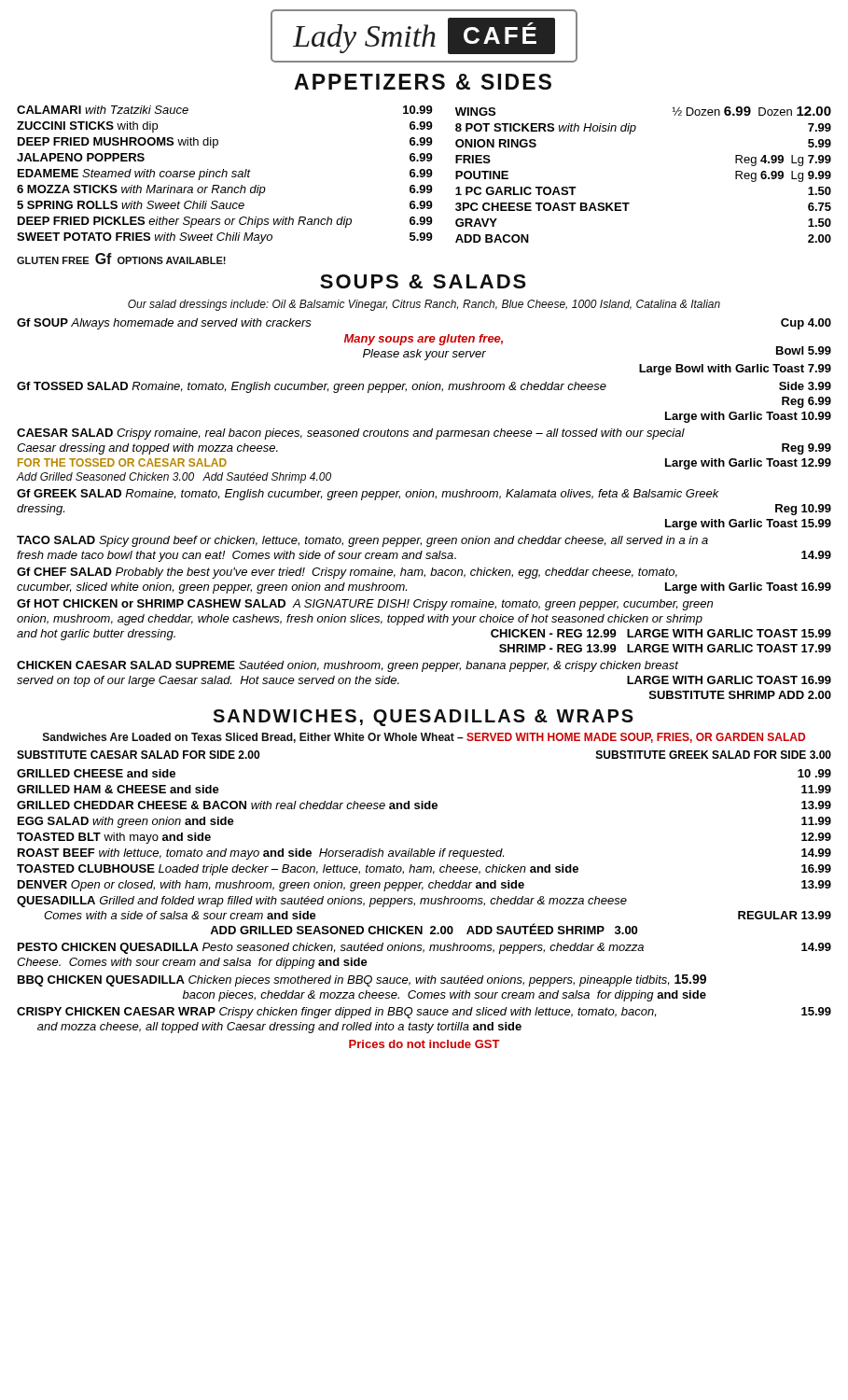Screen dimensions: 1400x848
Task: Select the text starting "SANDWICHES, QUESADILLAS & WRAPS"
Action: [x=424, y=716]
